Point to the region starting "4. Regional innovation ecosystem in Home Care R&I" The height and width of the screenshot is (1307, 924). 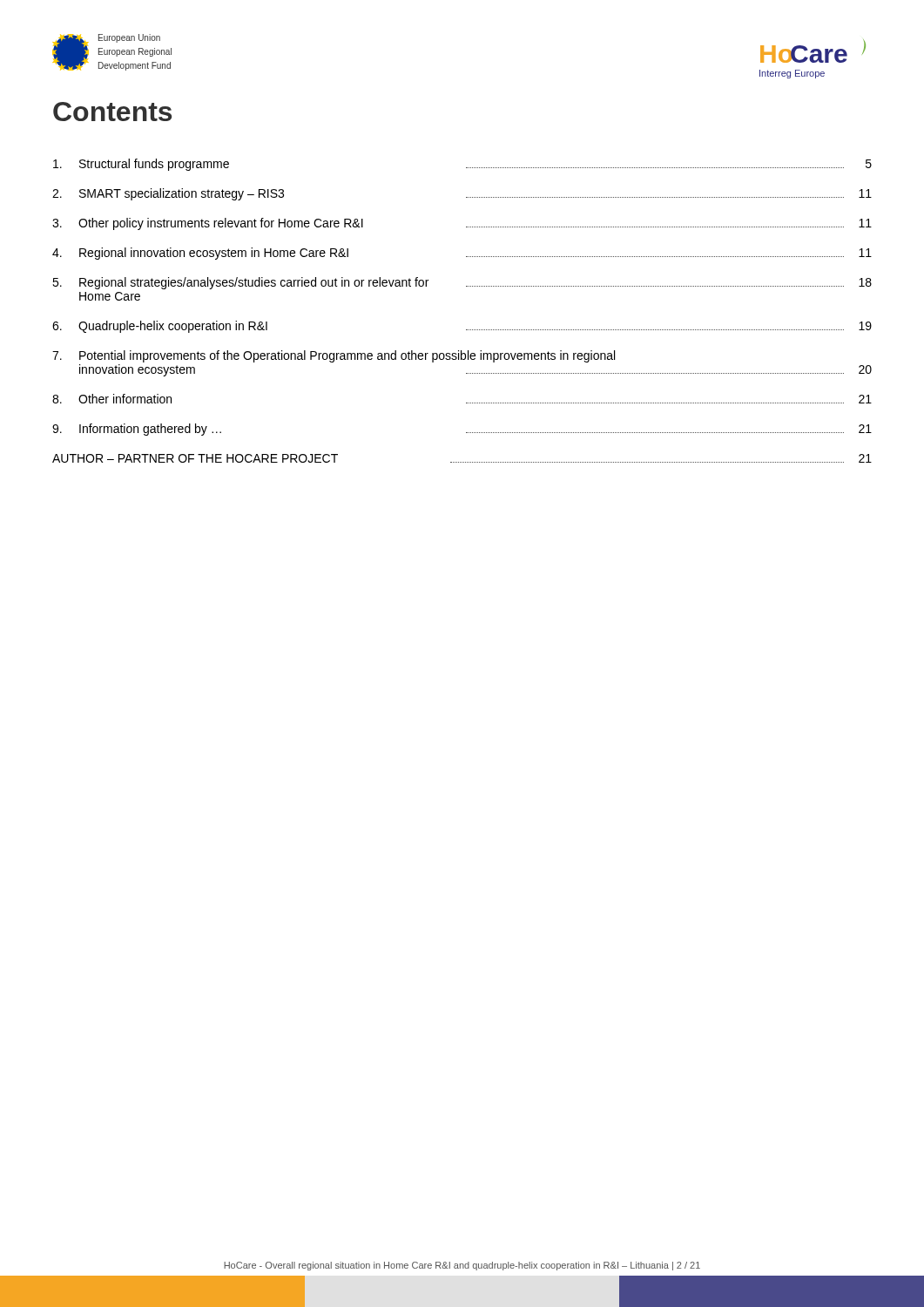[462, 253]
